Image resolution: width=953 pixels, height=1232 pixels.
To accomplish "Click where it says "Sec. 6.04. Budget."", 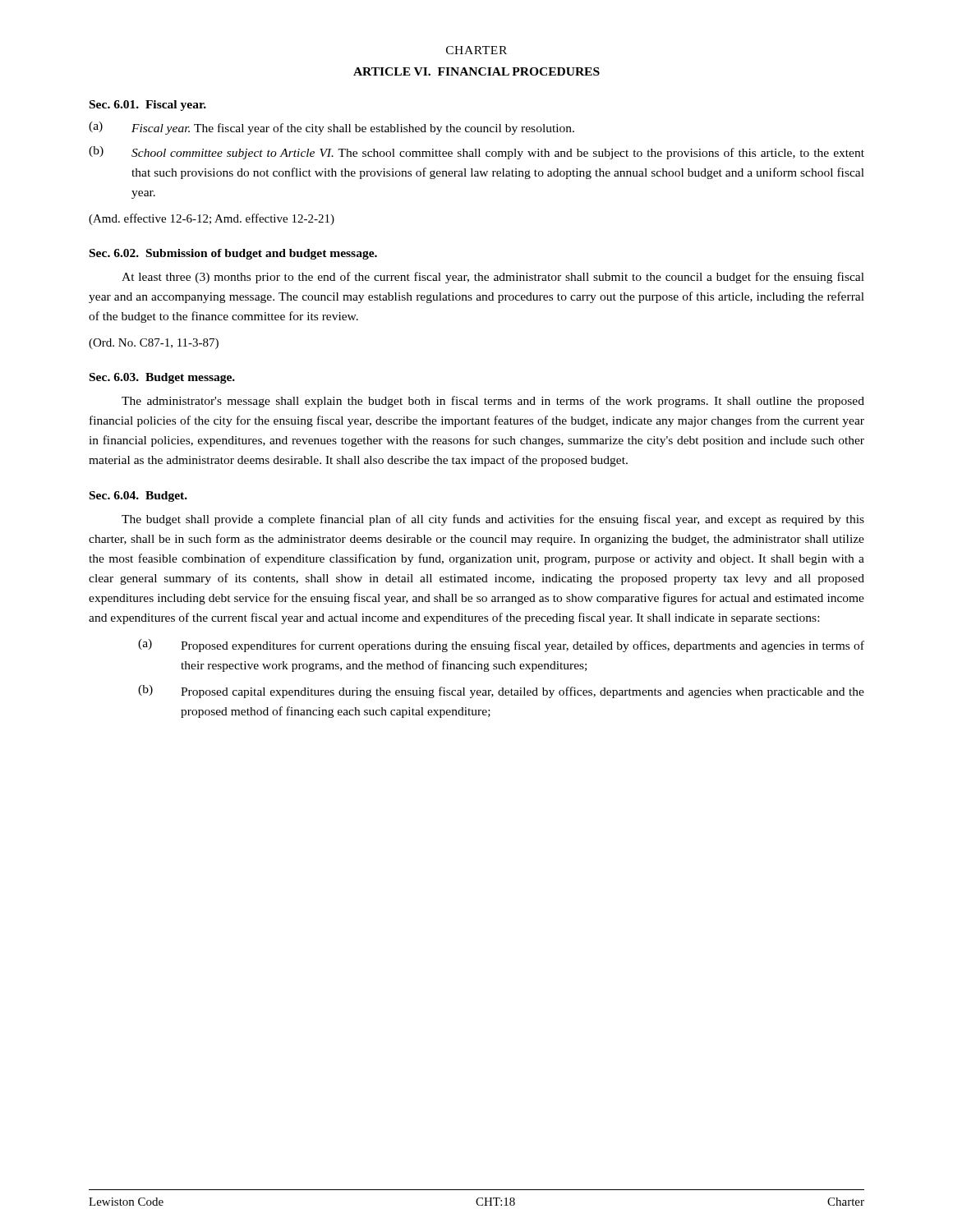I will pyautogui.click(x=138, y=495).
